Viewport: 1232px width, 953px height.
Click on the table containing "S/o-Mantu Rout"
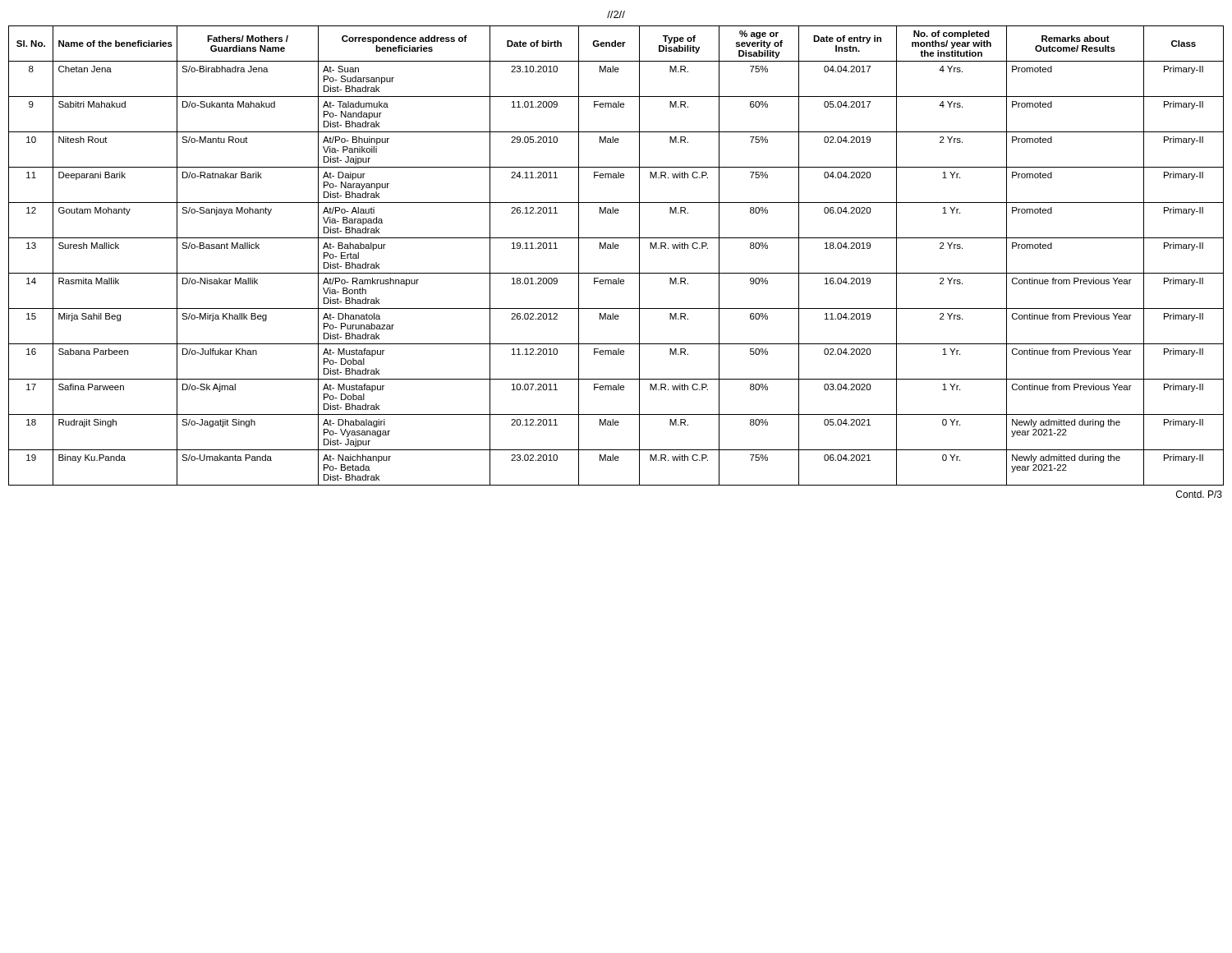pyautogui.click(x=616, y=255)
